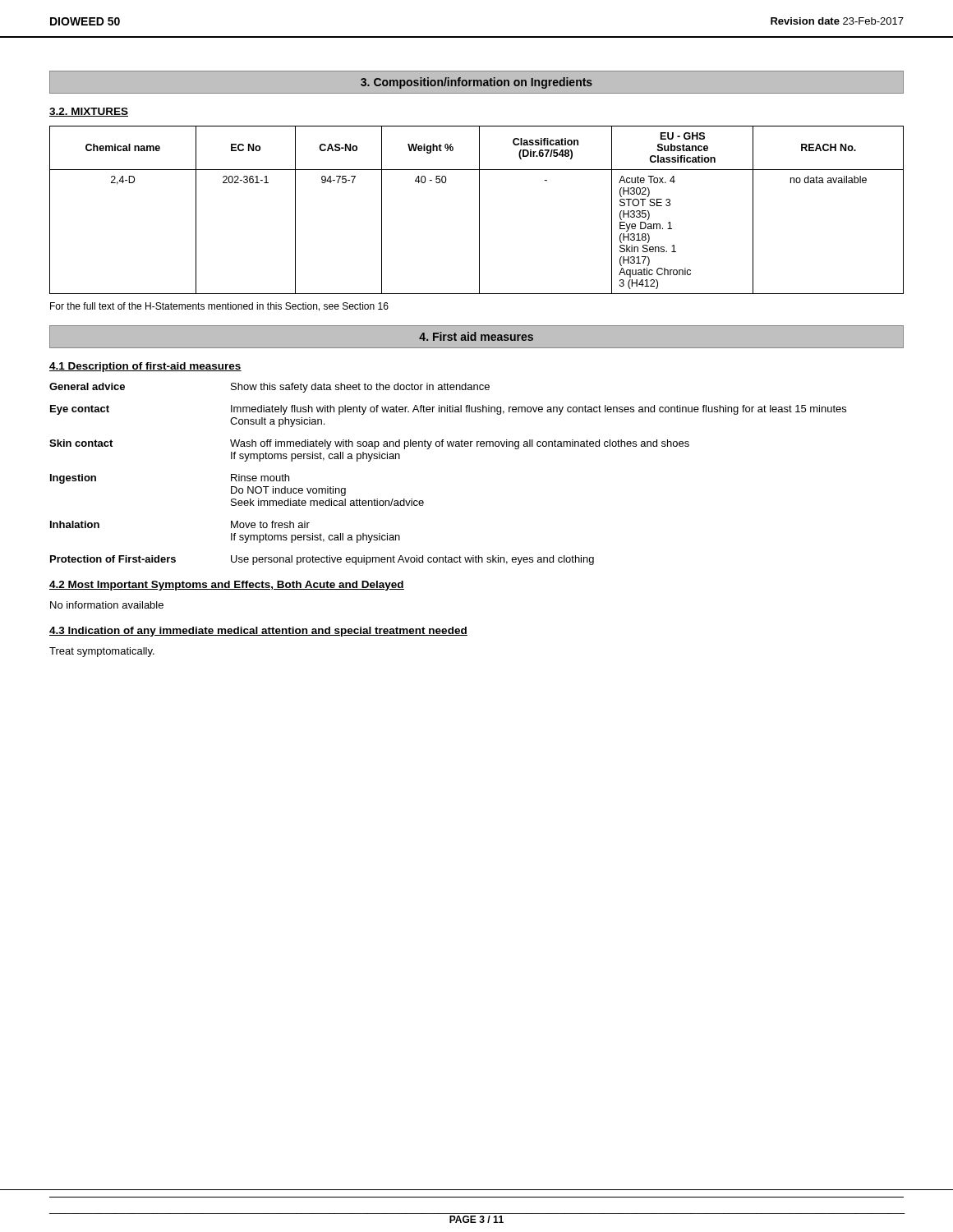Point to the block beginning "Ingestion Rinse mouthDo NOT induce vomitingSeek immediate"
The width and height of the screenshot is (953, 1232).
click(x=237, y=490)
